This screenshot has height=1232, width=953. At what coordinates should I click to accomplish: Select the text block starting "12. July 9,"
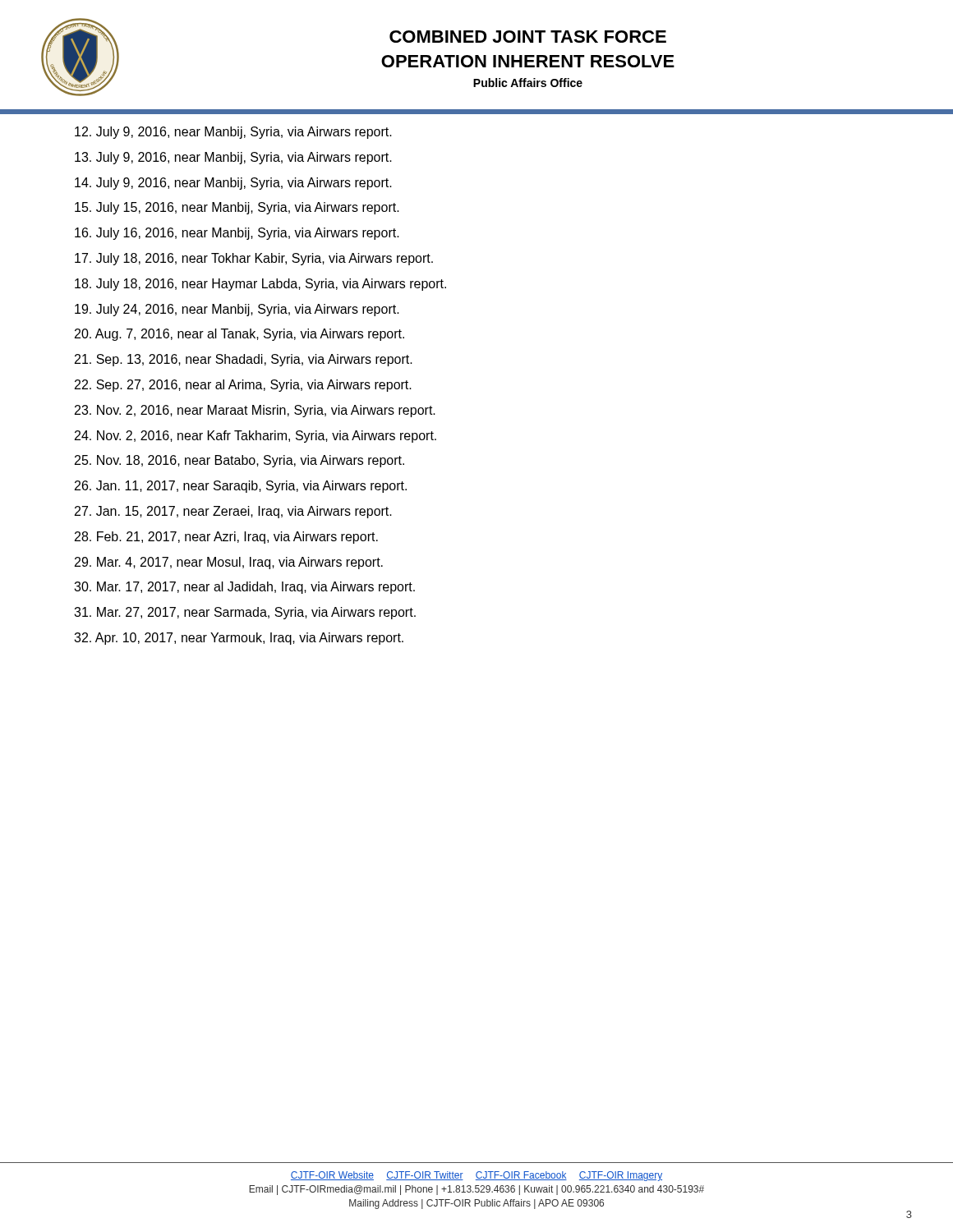[x=233, y=132]
